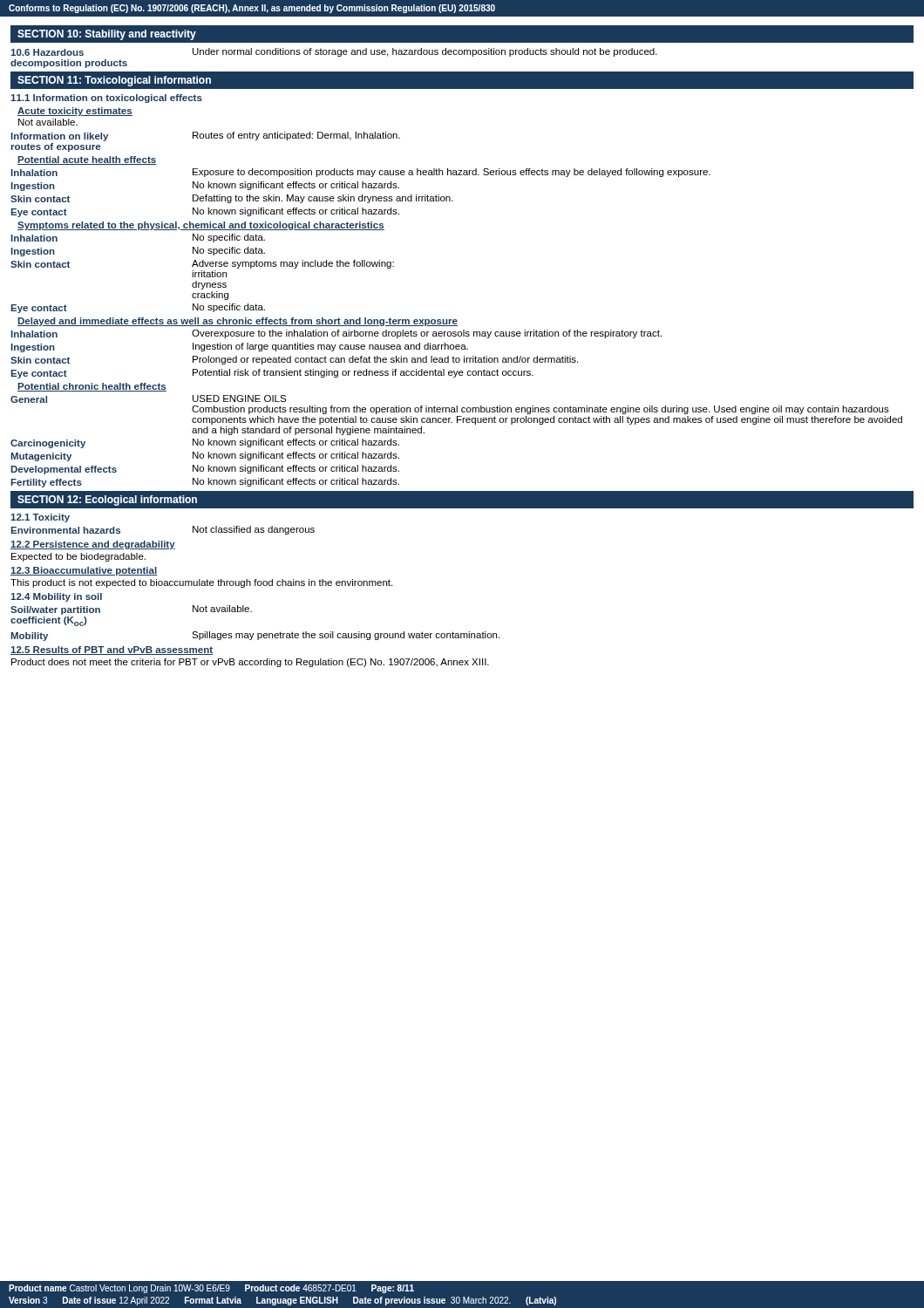
Task: Find the region starting "Eye contact Potential"
Action: [x=462, y=373]
